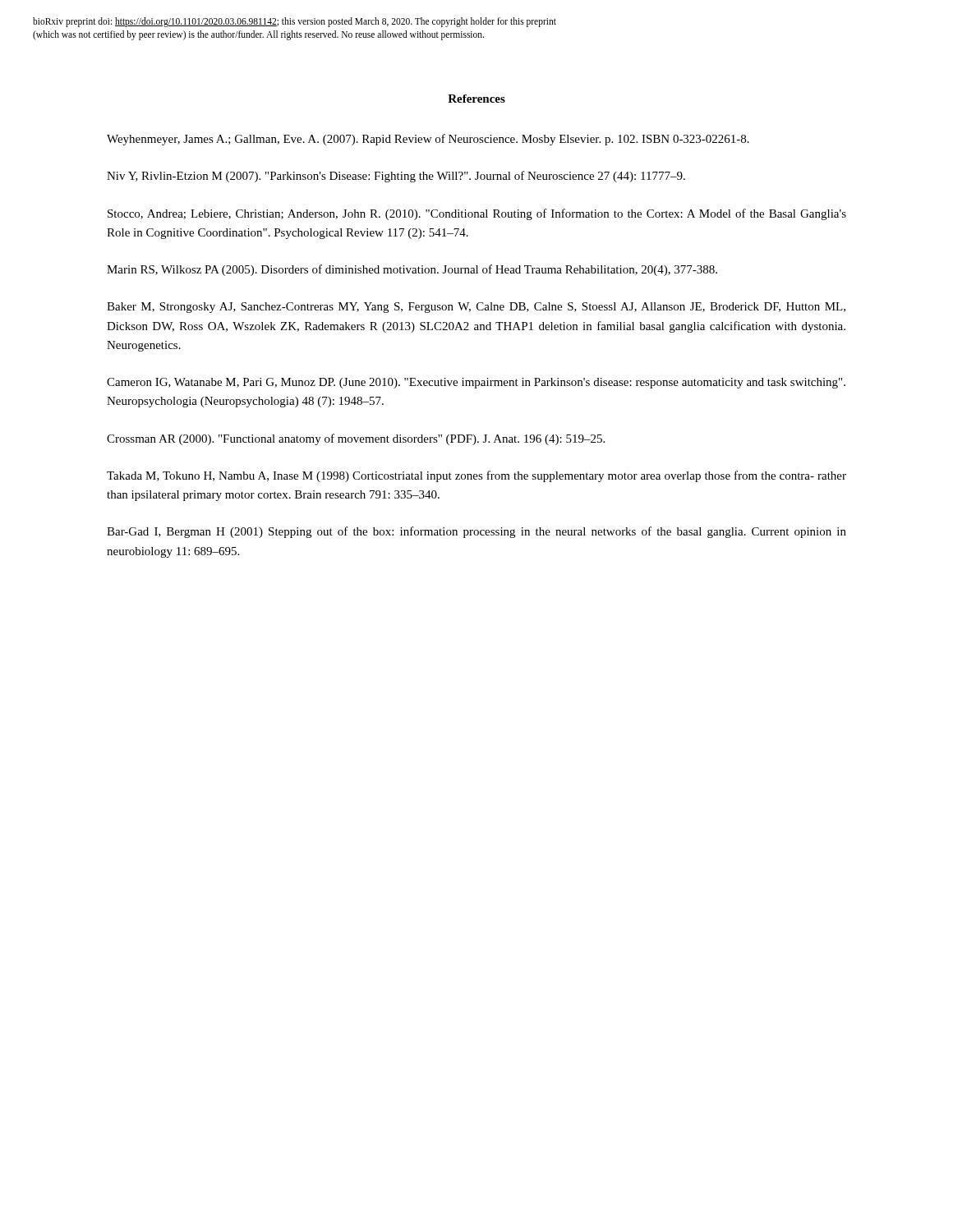This screenshot has width=953, height=1232.
Task: Select a section header
Action: (x=476, y=99)
